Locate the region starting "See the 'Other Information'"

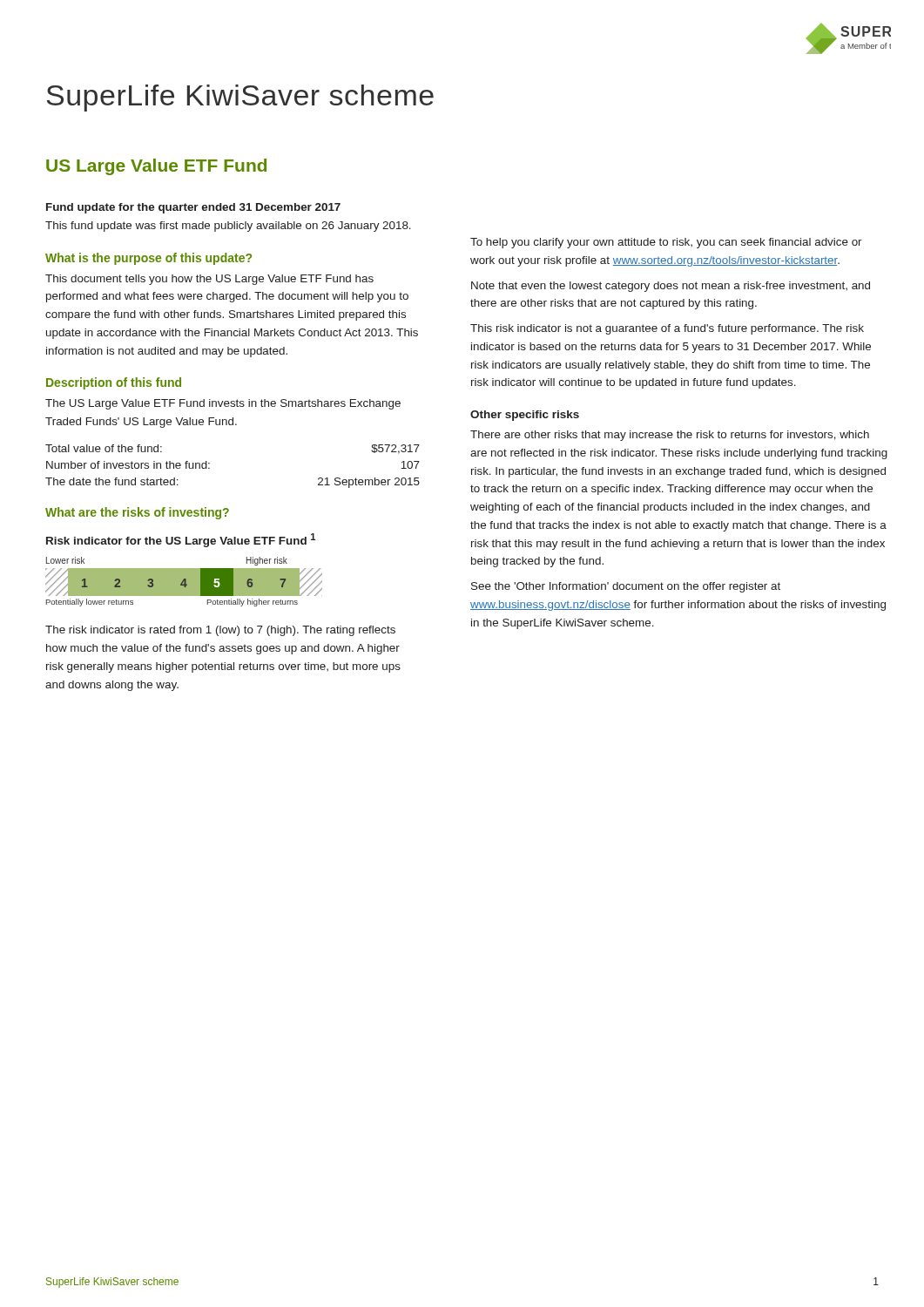click(678, 604)
